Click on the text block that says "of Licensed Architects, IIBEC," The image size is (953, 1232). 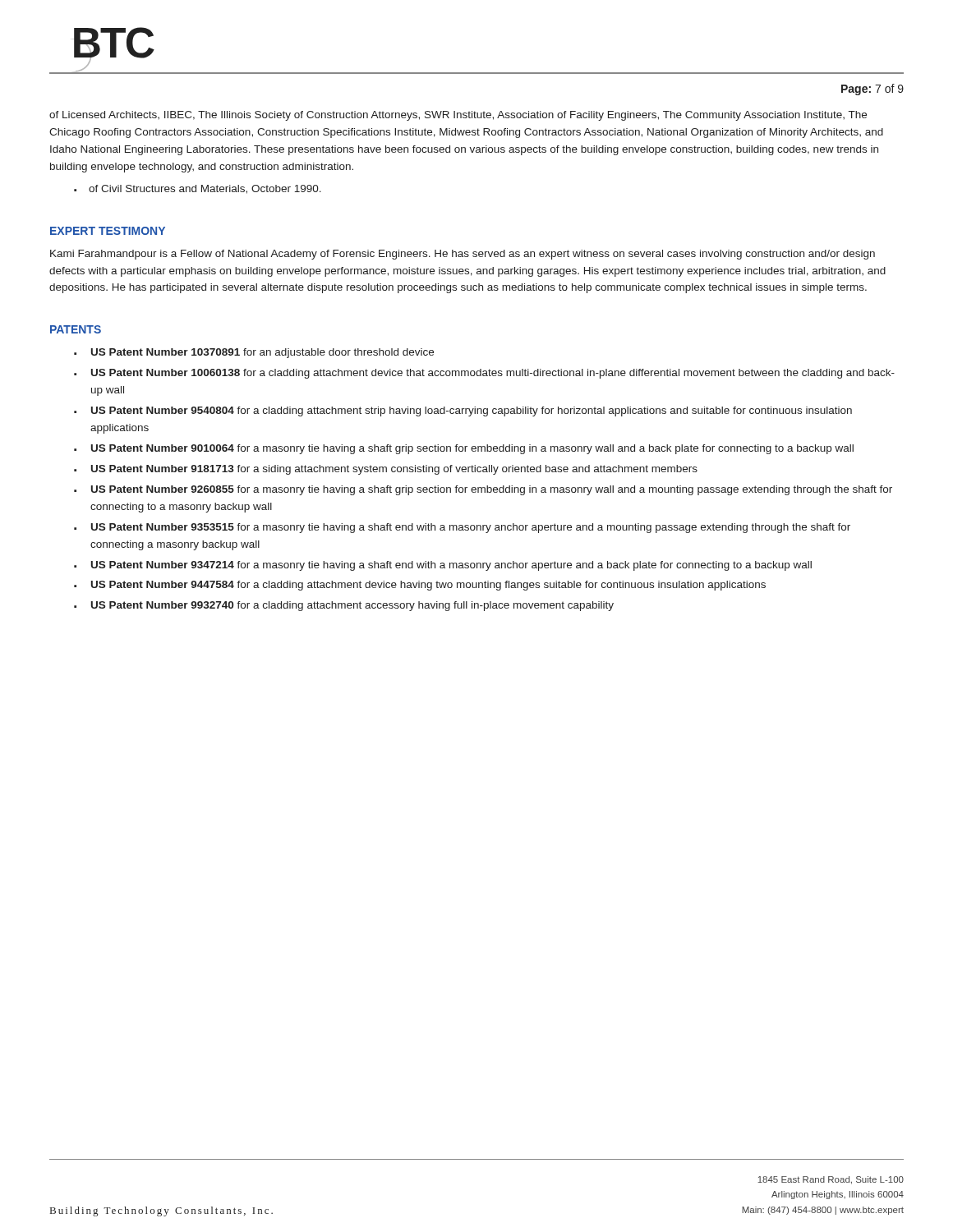click(x=466, y=140)
